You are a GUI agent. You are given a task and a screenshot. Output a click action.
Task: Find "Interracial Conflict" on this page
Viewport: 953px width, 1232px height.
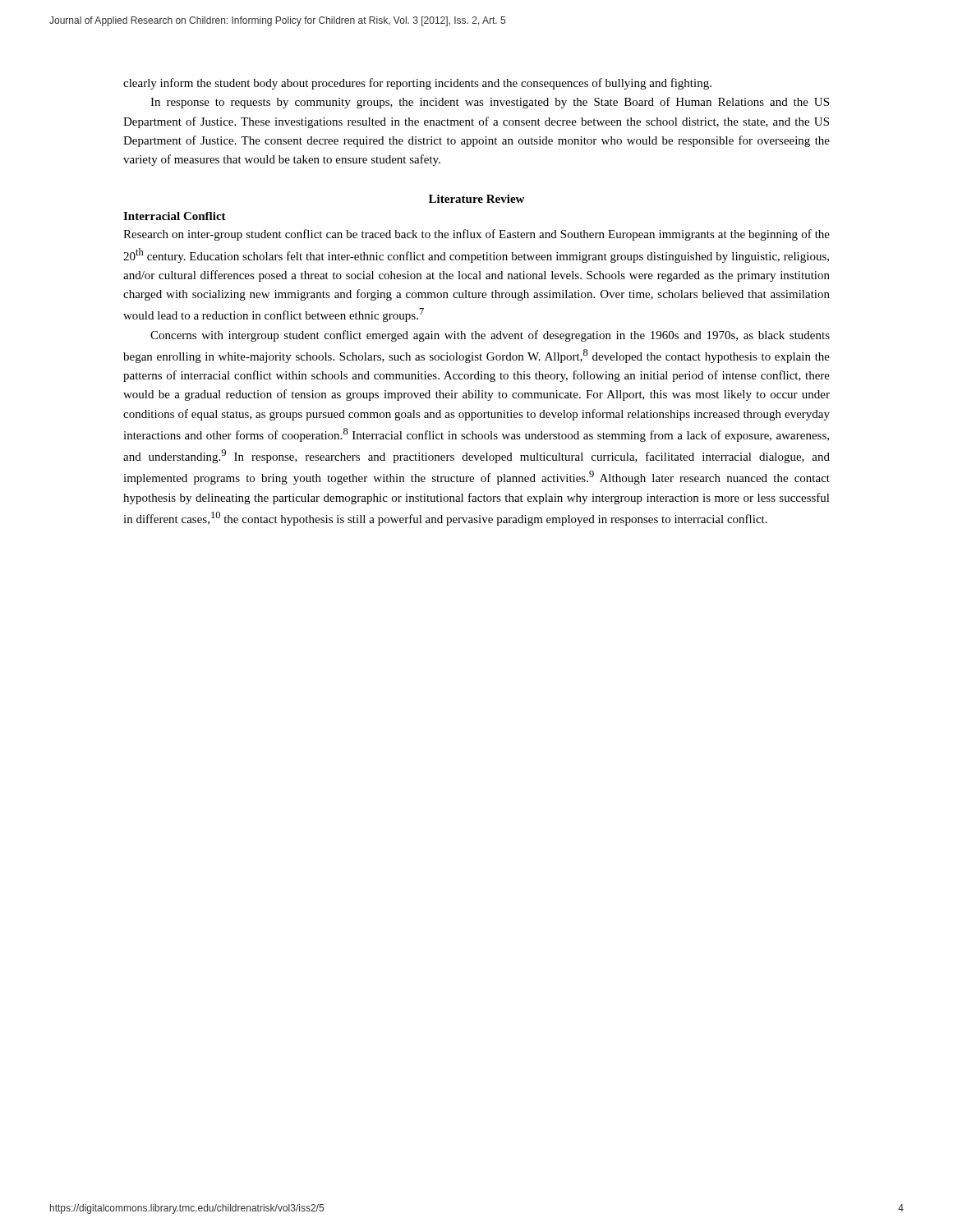coord(174,216)
